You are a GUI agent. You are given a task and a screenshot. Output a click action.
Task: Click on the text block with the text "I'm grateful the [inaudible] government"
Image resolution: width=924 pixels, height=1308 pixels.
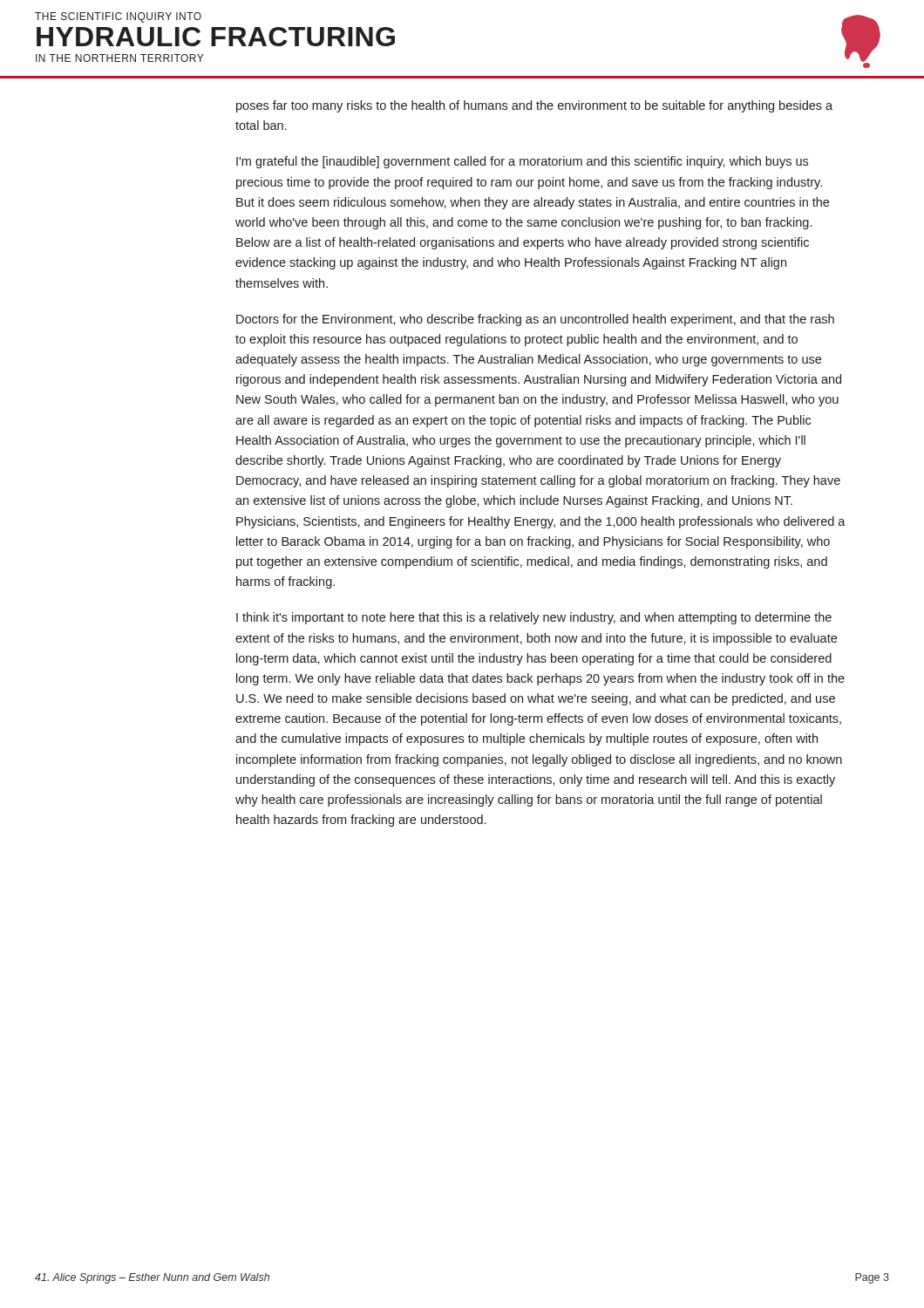(x=540, y=223)
